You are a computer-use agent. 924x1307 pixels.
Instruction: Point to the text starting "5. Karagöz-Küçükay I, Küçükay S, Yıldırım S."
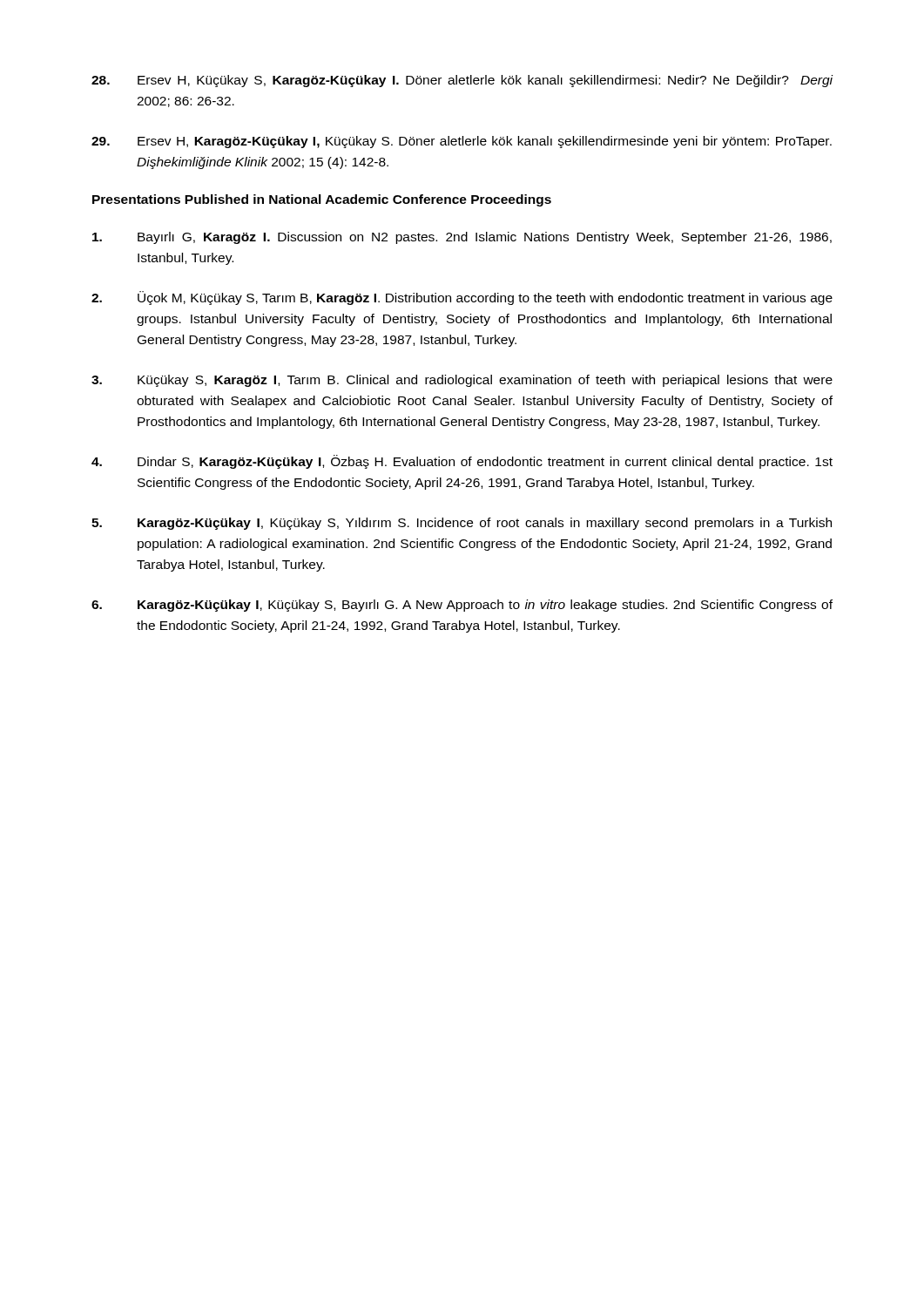point(462,544)
